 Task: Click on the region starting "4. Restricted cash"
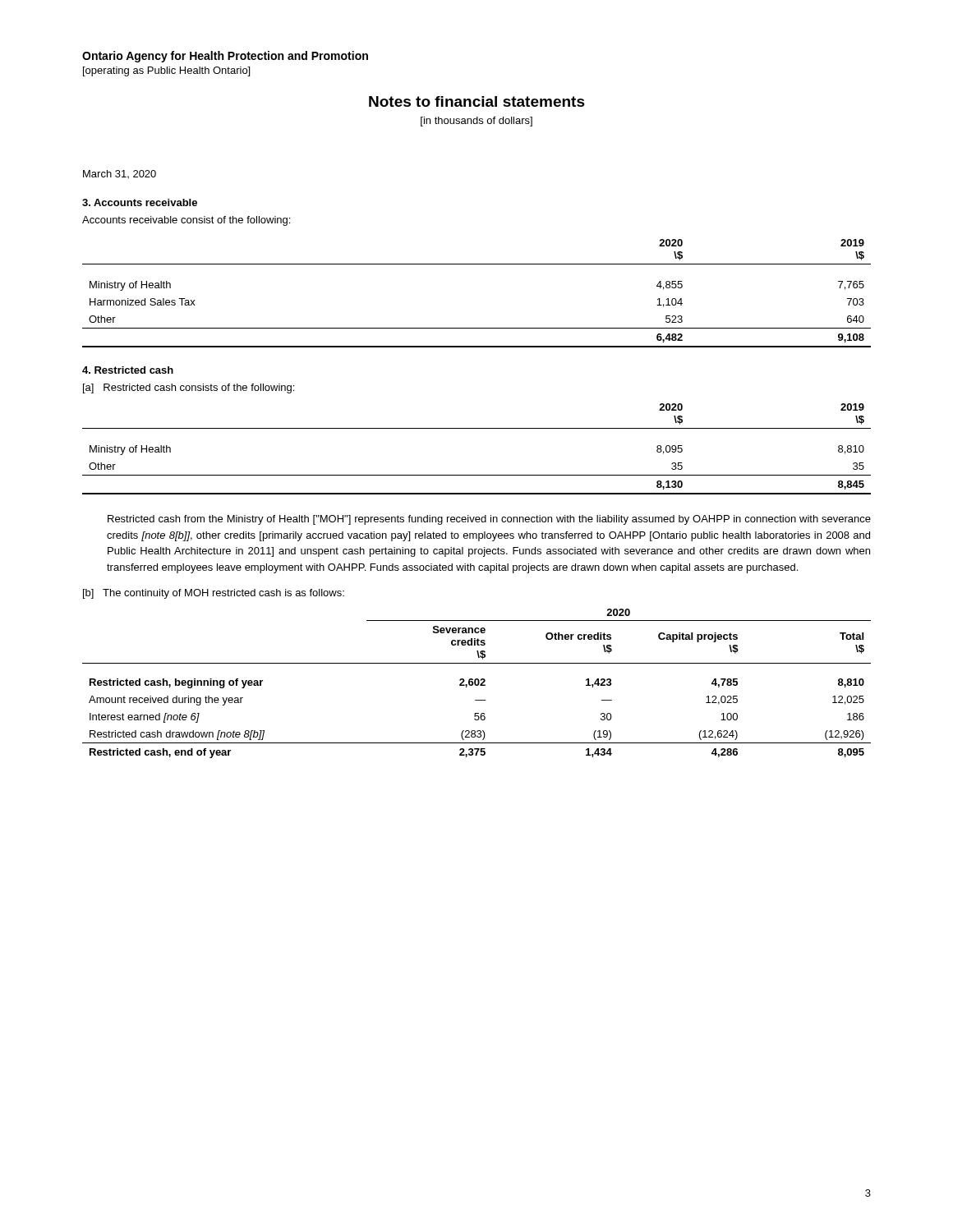coord(128,370)
